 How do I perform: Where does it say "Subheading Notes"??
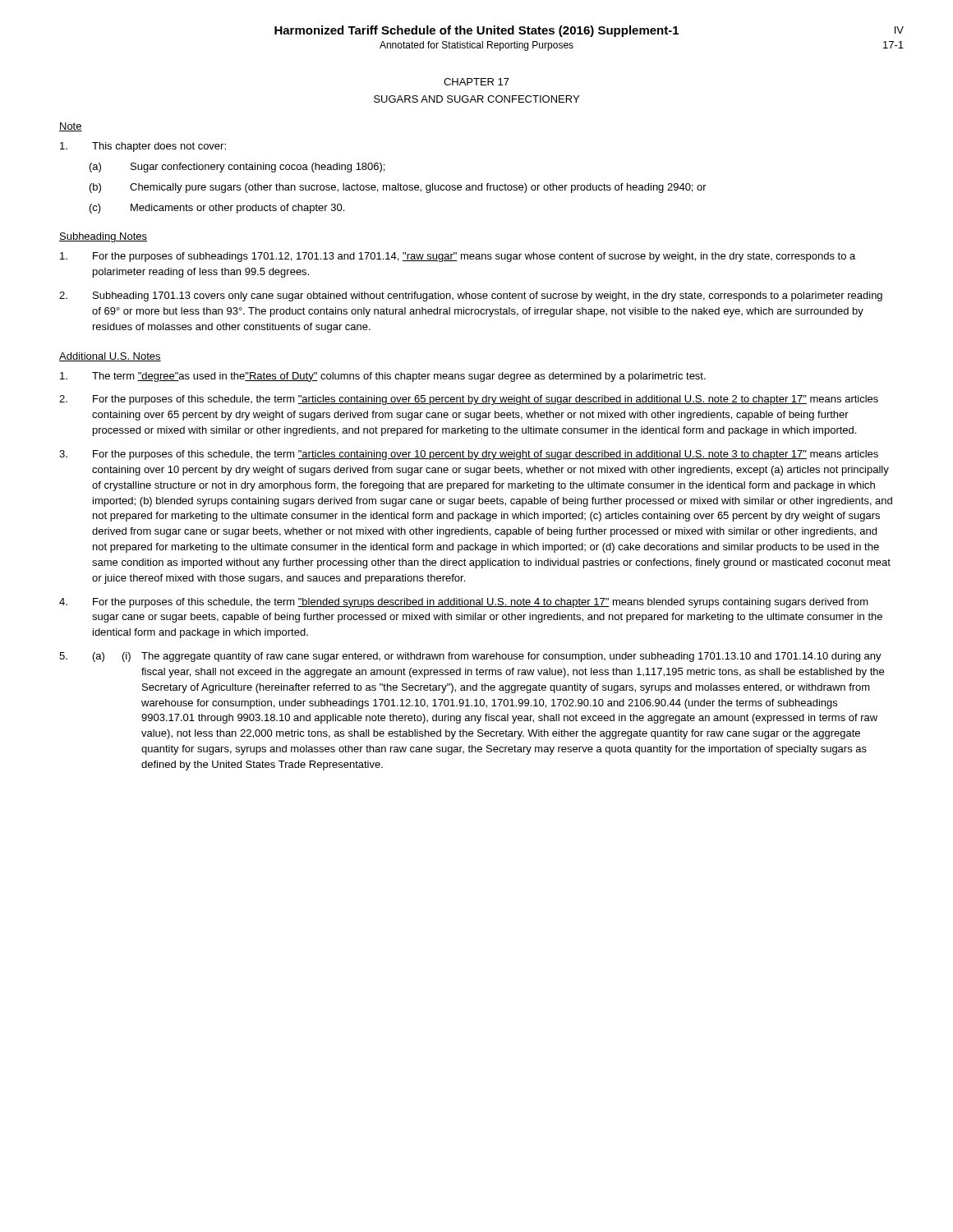click(x=103, y=236)
